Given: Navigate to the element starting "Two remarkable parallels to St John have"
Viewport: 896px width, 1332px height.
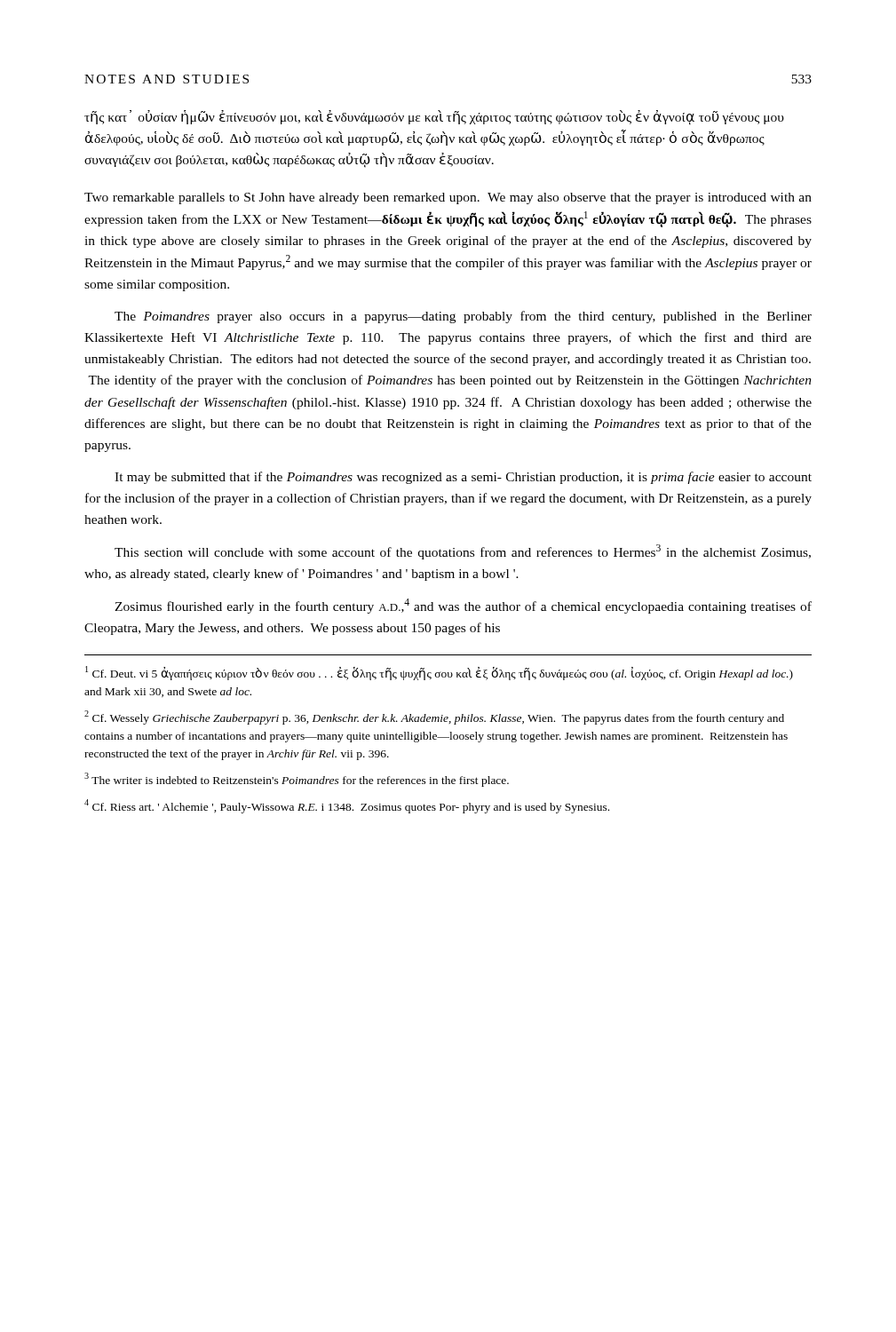Looking at the screenshot, I should 448,241.
